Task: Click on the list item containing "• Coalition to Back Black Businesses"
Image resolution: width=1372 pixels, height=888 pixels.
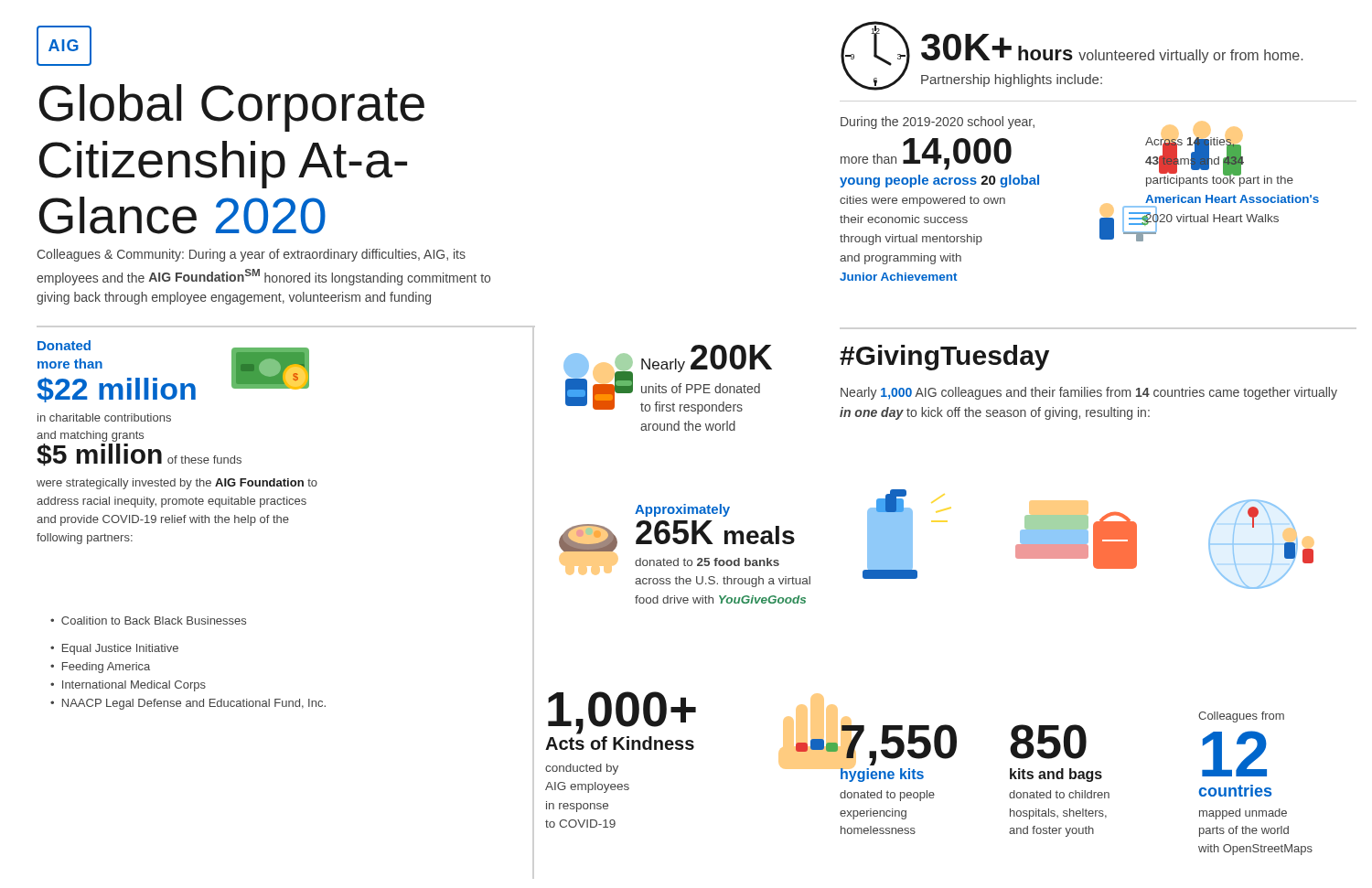Action: point(149,620)
